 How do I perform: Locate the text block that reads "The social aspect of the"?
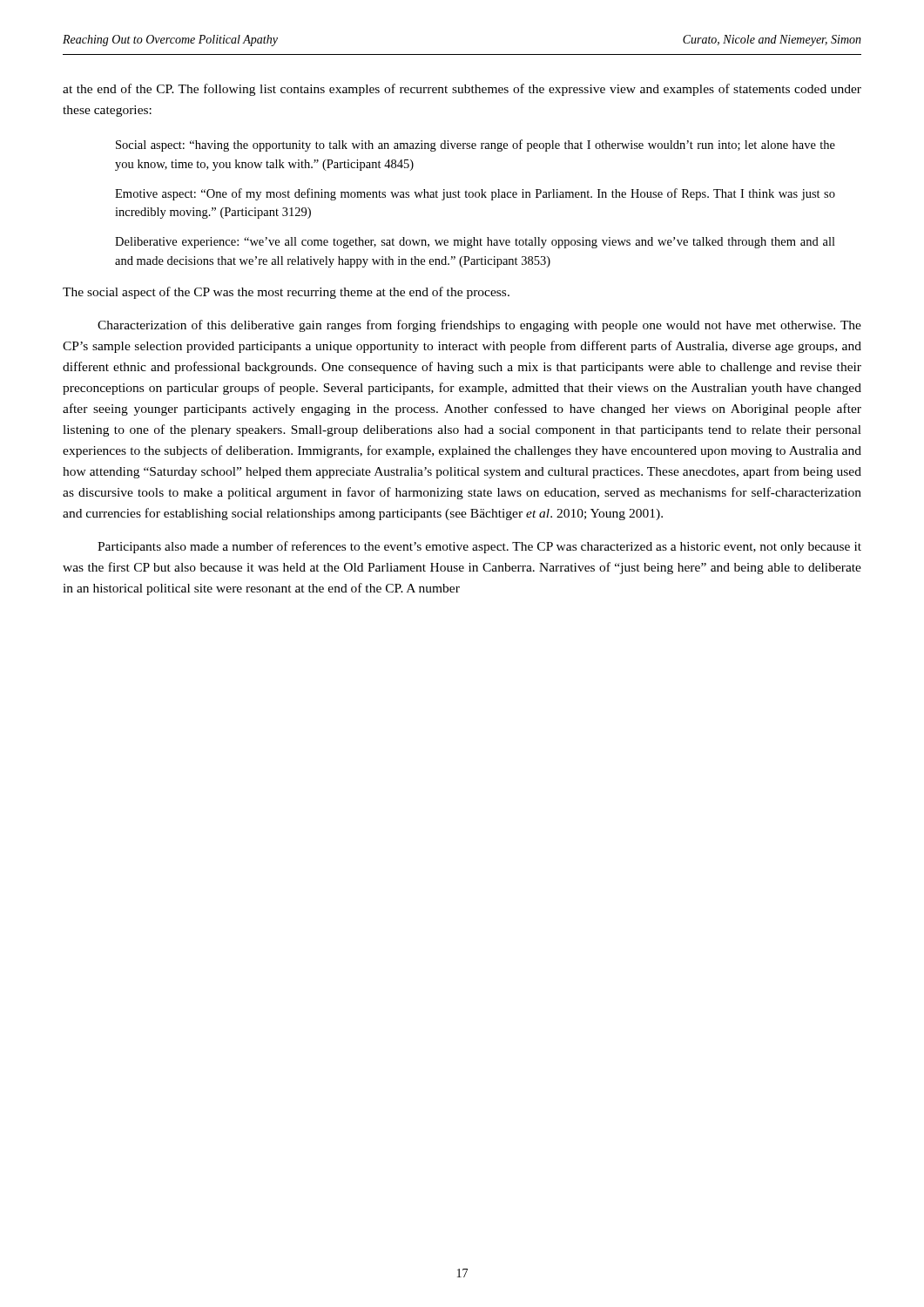coord(286,291)
